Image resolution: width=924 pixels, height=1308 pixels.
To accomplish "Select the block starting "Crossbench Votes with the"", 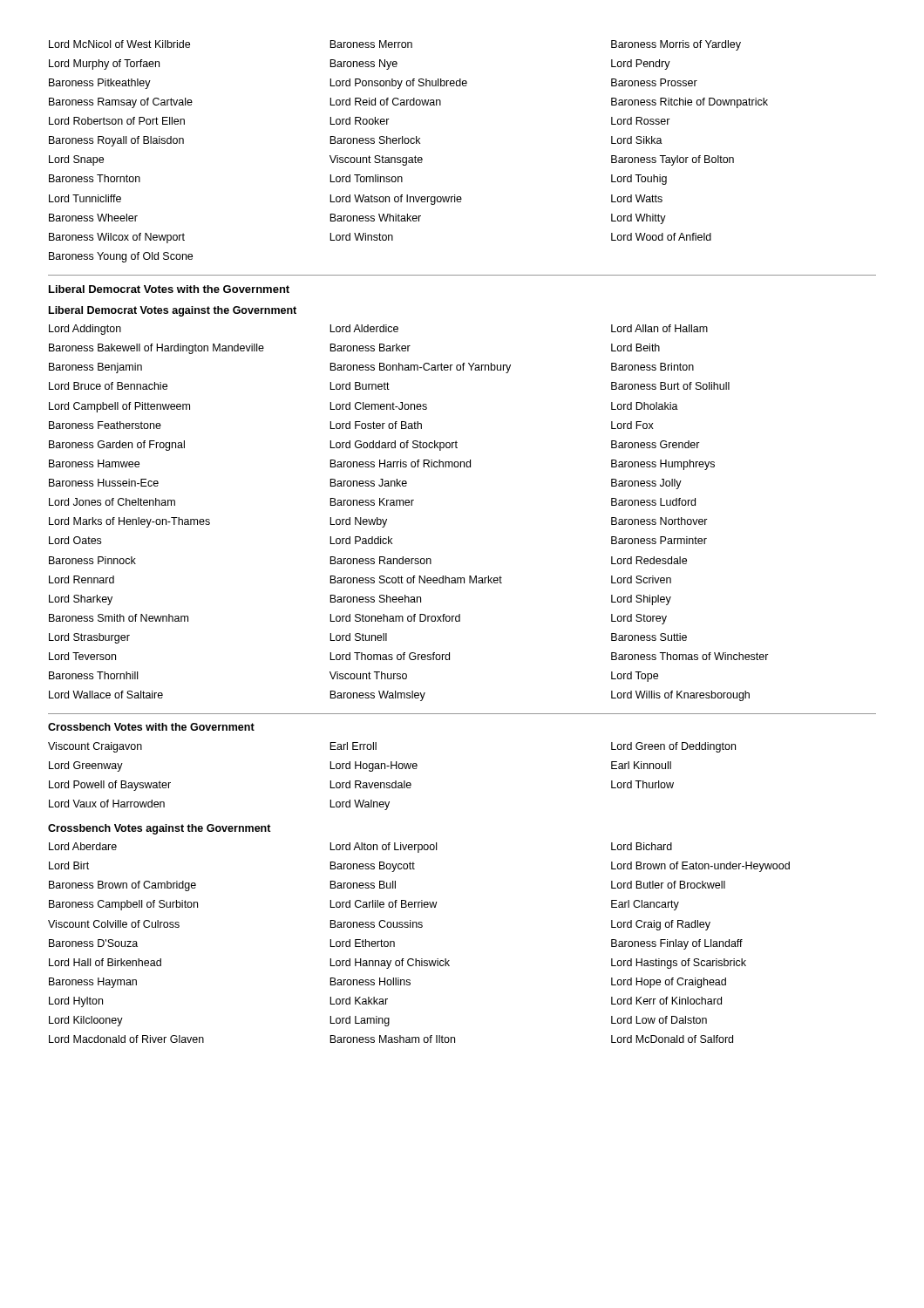I will (x=151, y=727).
